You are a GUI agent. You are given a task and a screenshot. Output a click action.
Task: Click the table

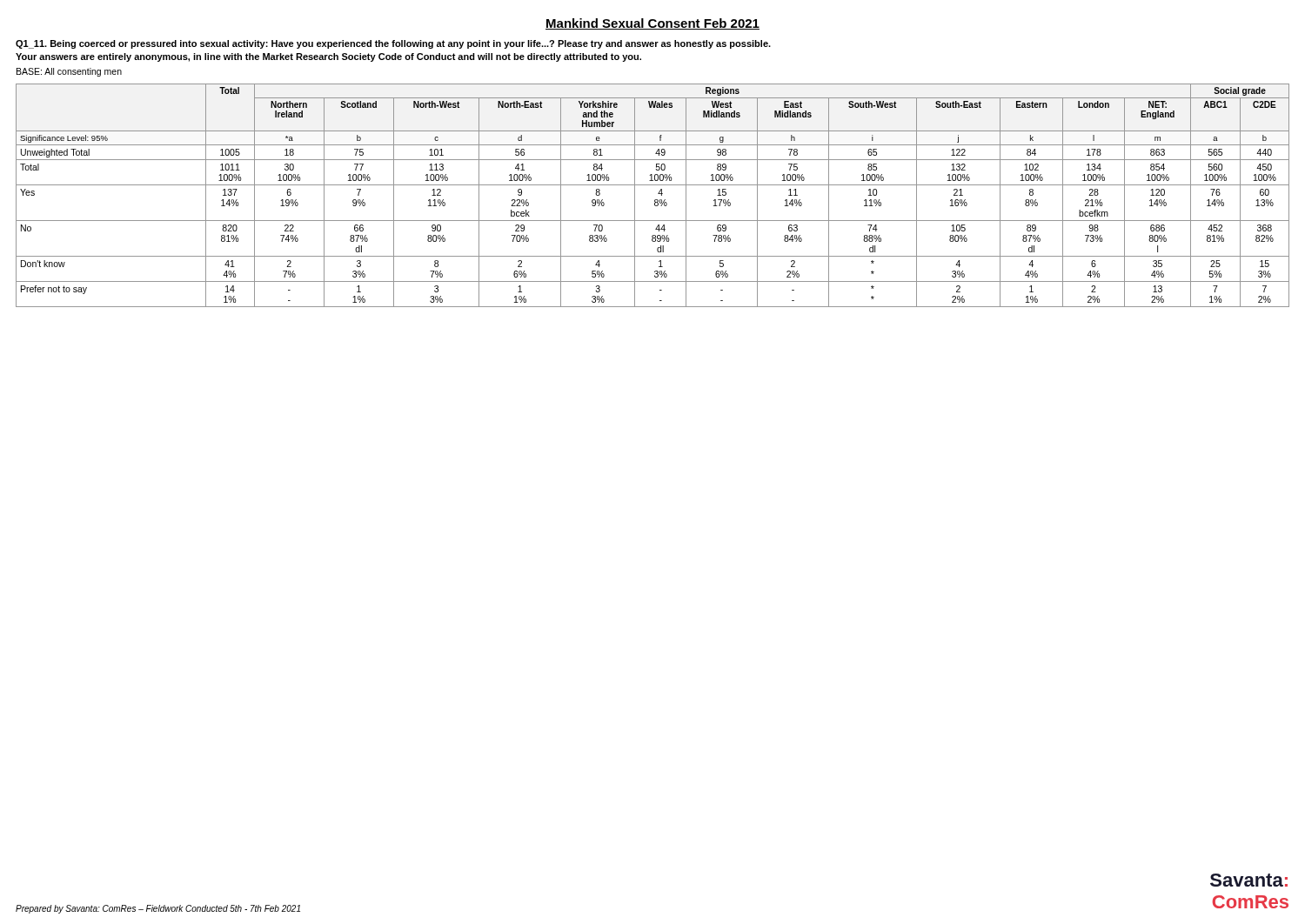tap(652, 195)
